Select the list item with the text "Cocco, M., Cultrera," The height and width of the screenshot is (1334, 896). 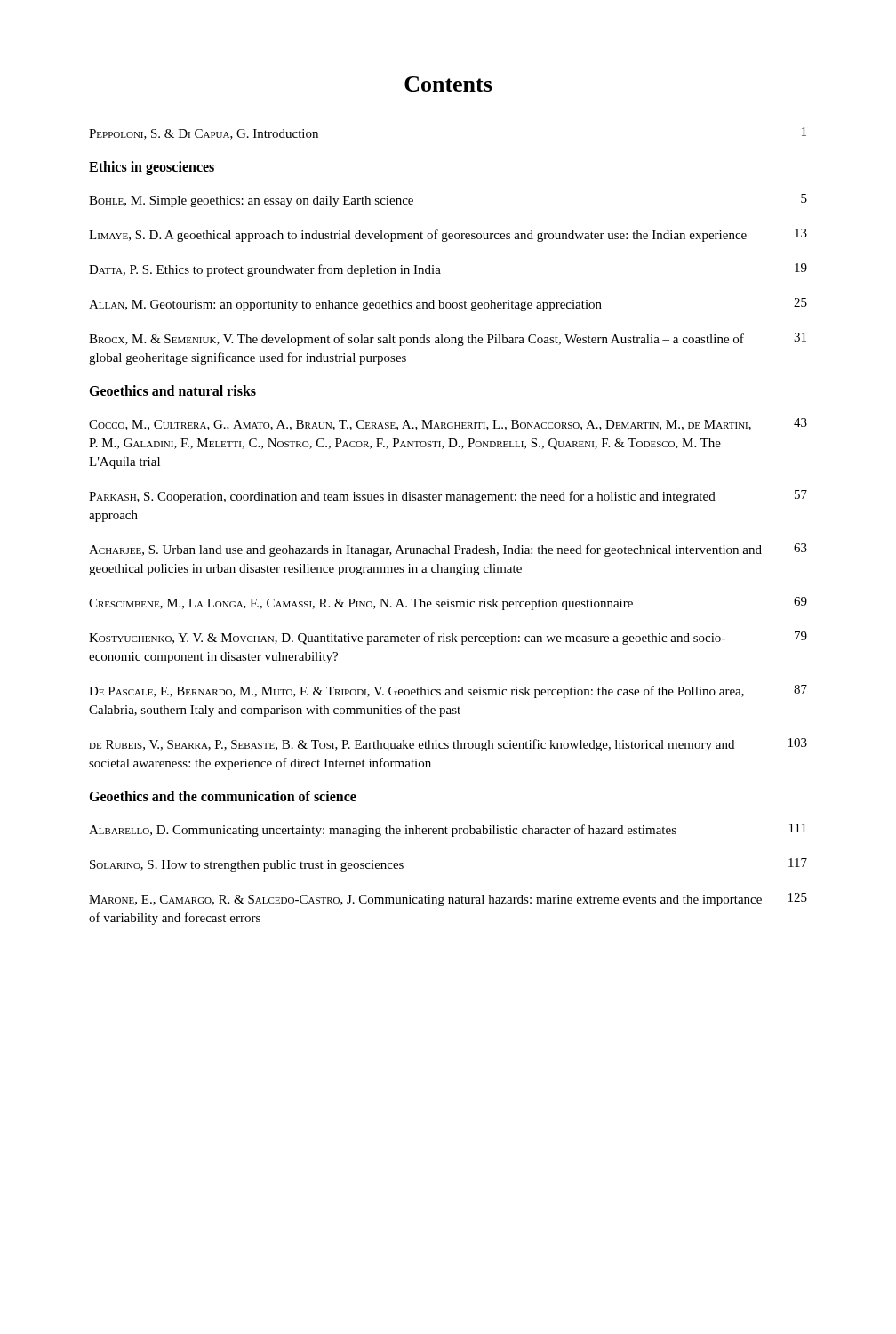click(448, 443)
